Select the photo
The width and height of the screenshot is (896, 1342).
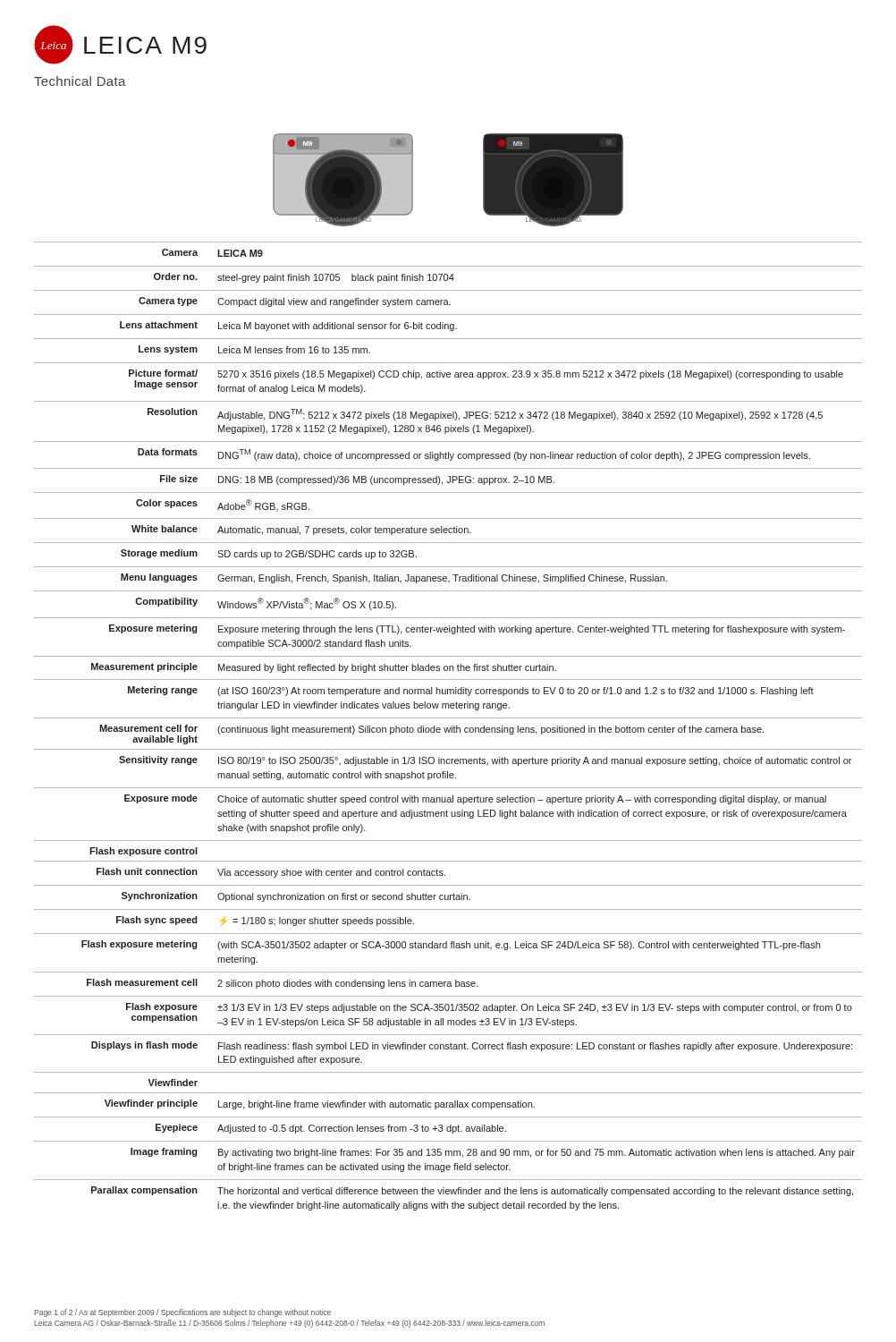[x=448, y=170]
